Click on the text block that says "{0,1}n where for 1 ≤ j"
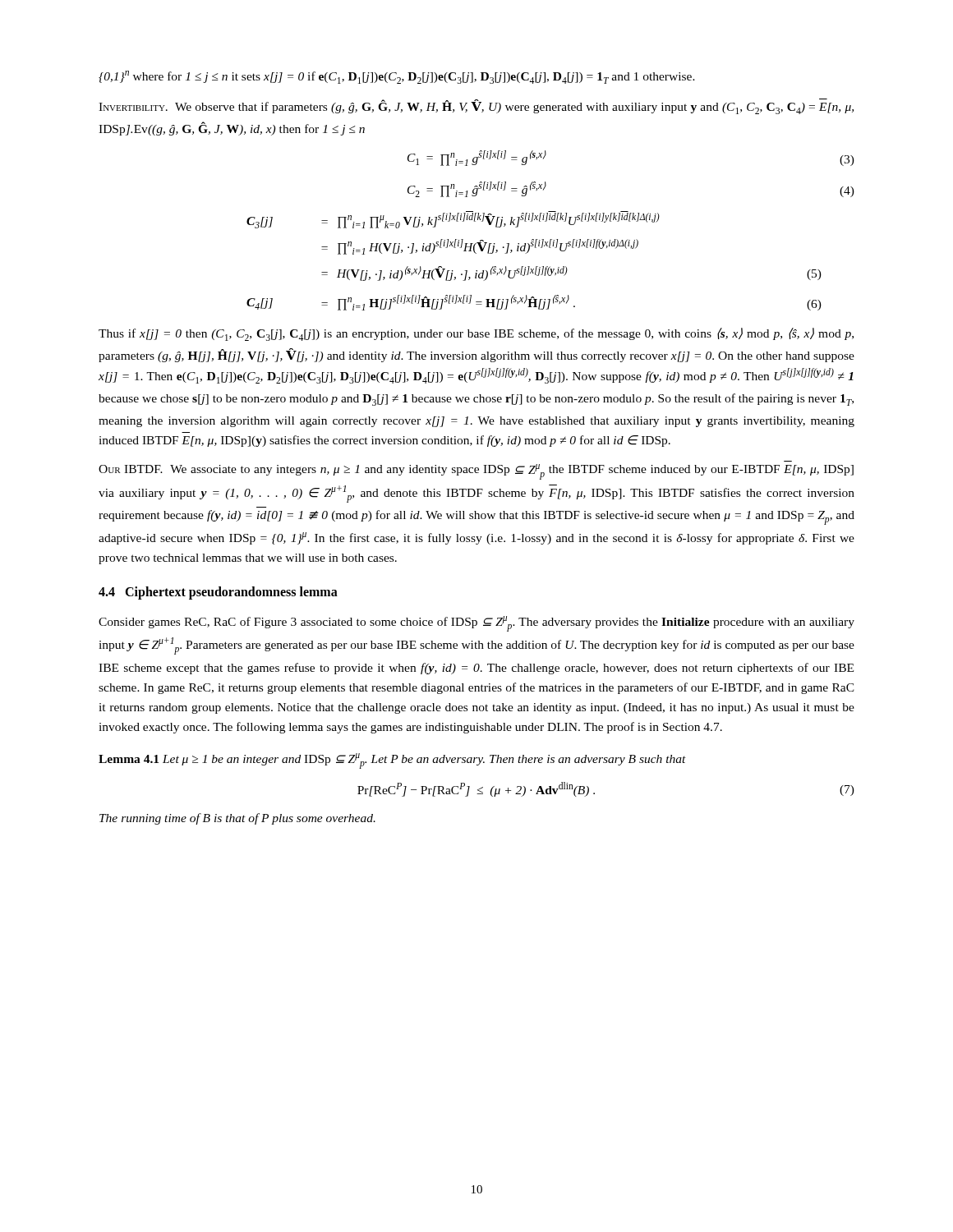953x1232 pixels. [x=397, y=77]
